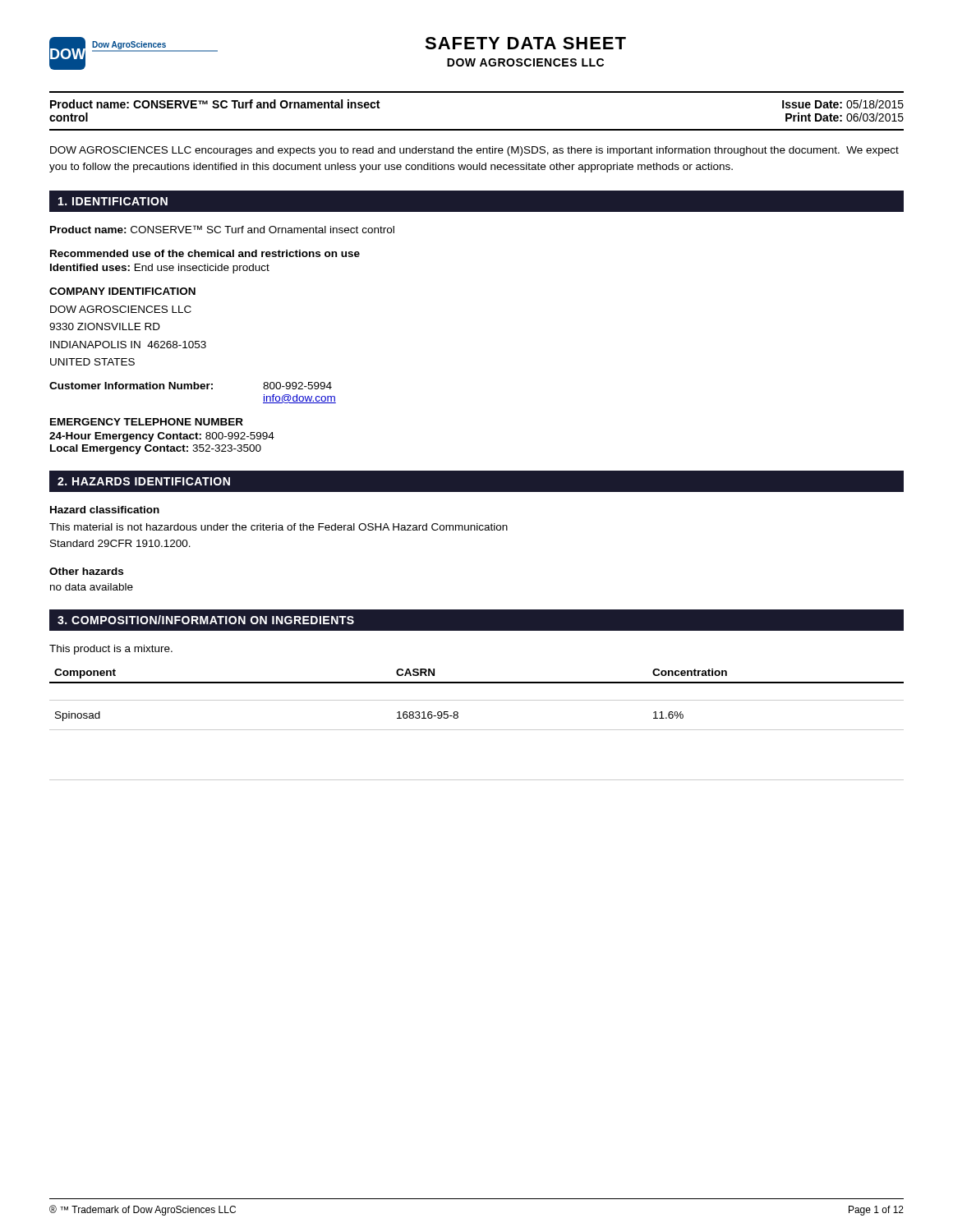953x1232 pixels.
Task: Locate the section header that says "2. HAZARDS IDENTIFICATION"
Action: 144,481
